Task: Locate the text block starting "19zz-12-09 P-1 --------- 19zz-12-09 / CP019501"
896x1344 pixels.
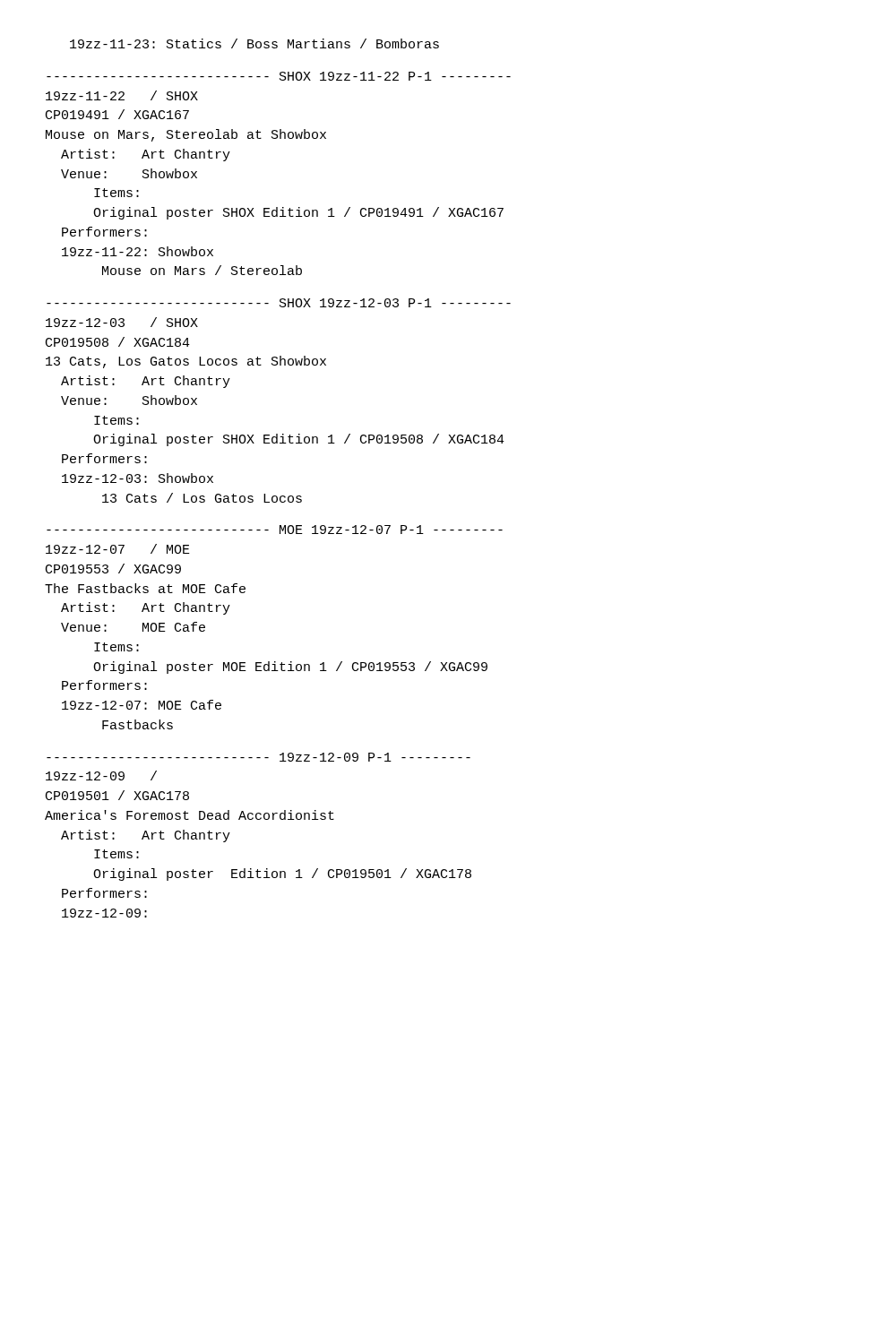Action: click(x=258, y=757)
